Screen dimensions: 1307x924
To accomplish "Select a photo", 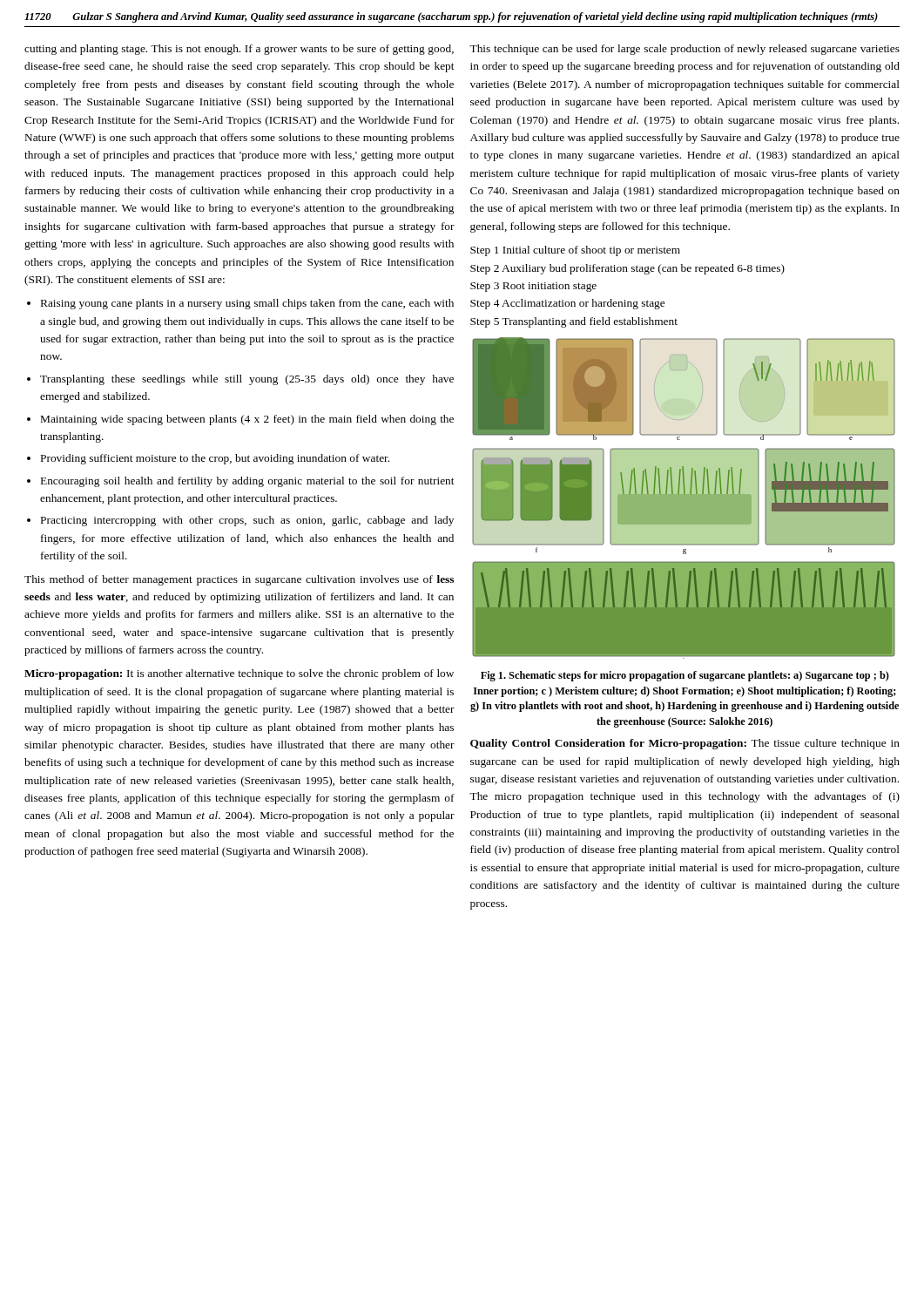I will coord(685,501).
